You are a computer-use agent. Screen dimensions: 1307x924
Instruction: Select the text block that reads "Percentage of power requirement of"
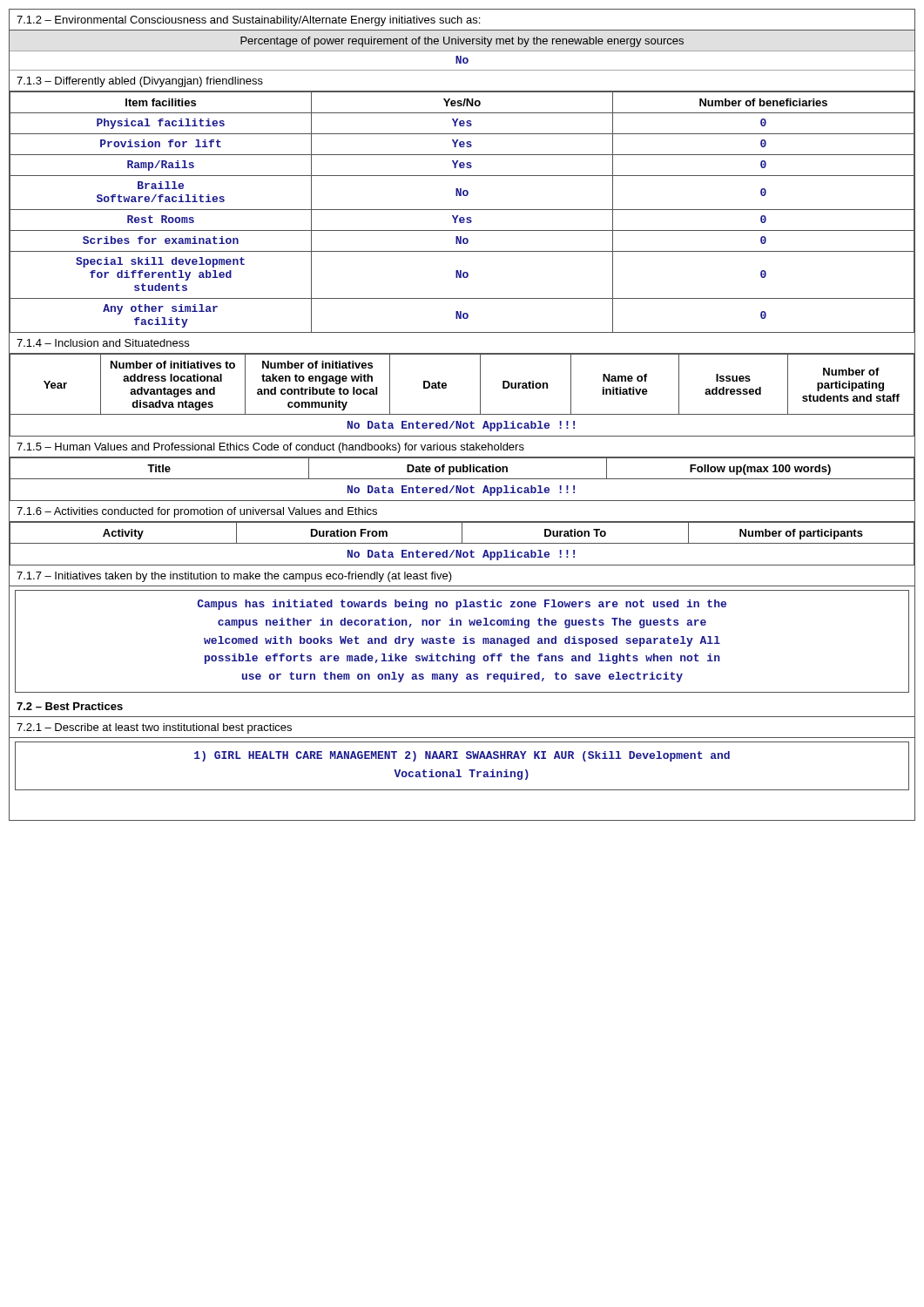[462, 41]
